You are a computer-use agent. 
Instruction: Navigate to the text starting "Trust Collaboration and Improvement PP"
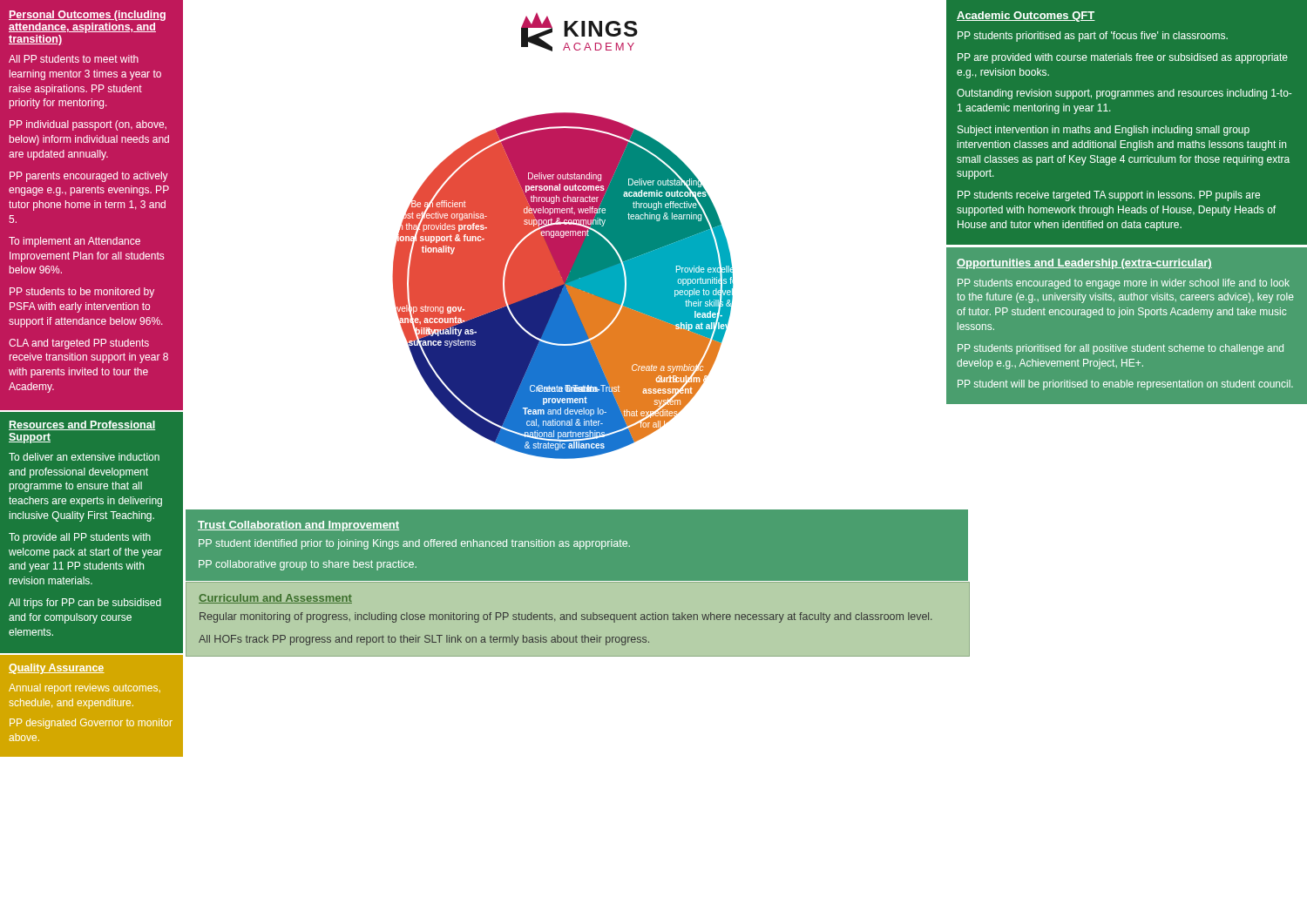[577, 545]
